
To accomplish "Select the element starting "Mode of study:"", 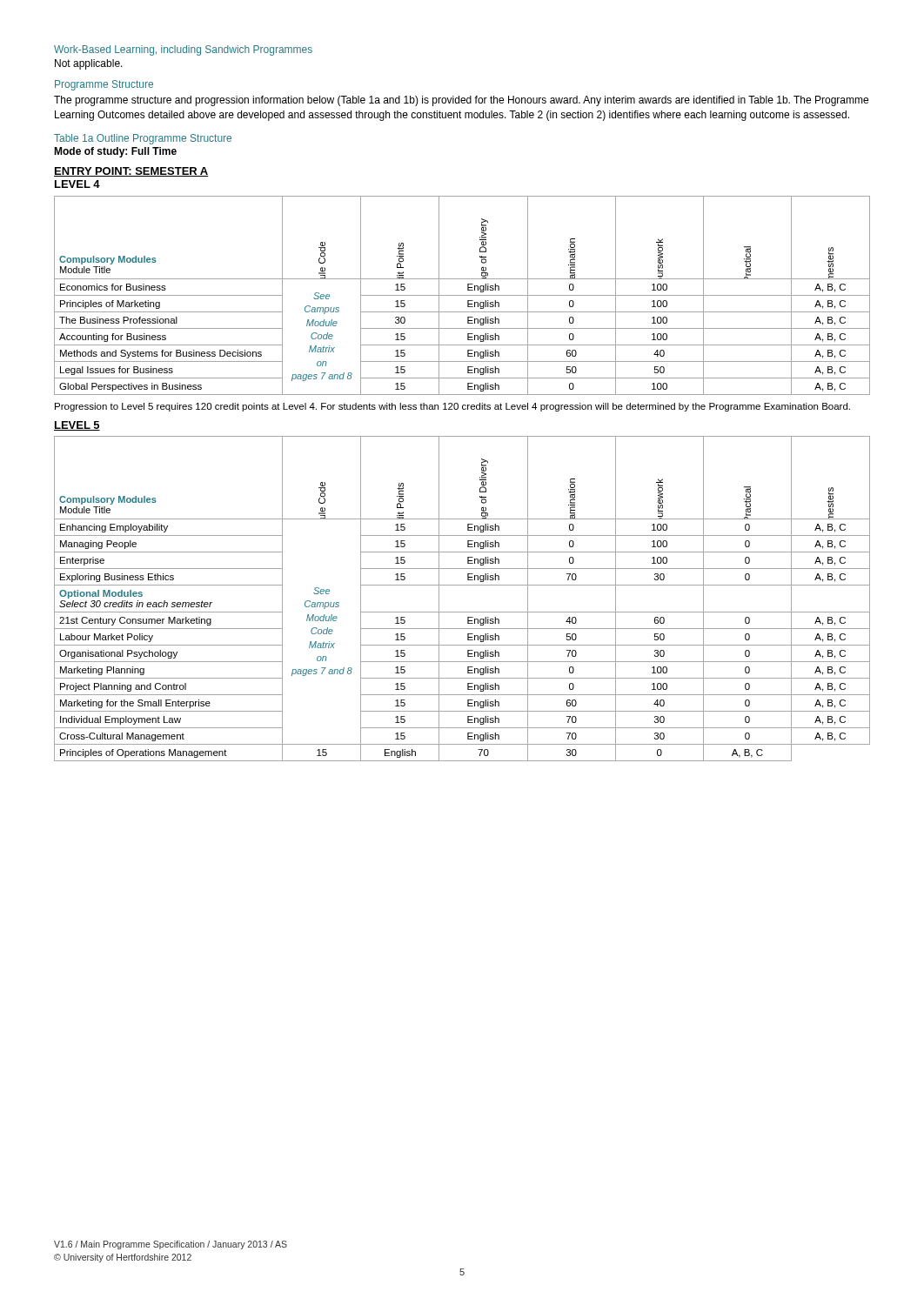I will click(115, 151).
